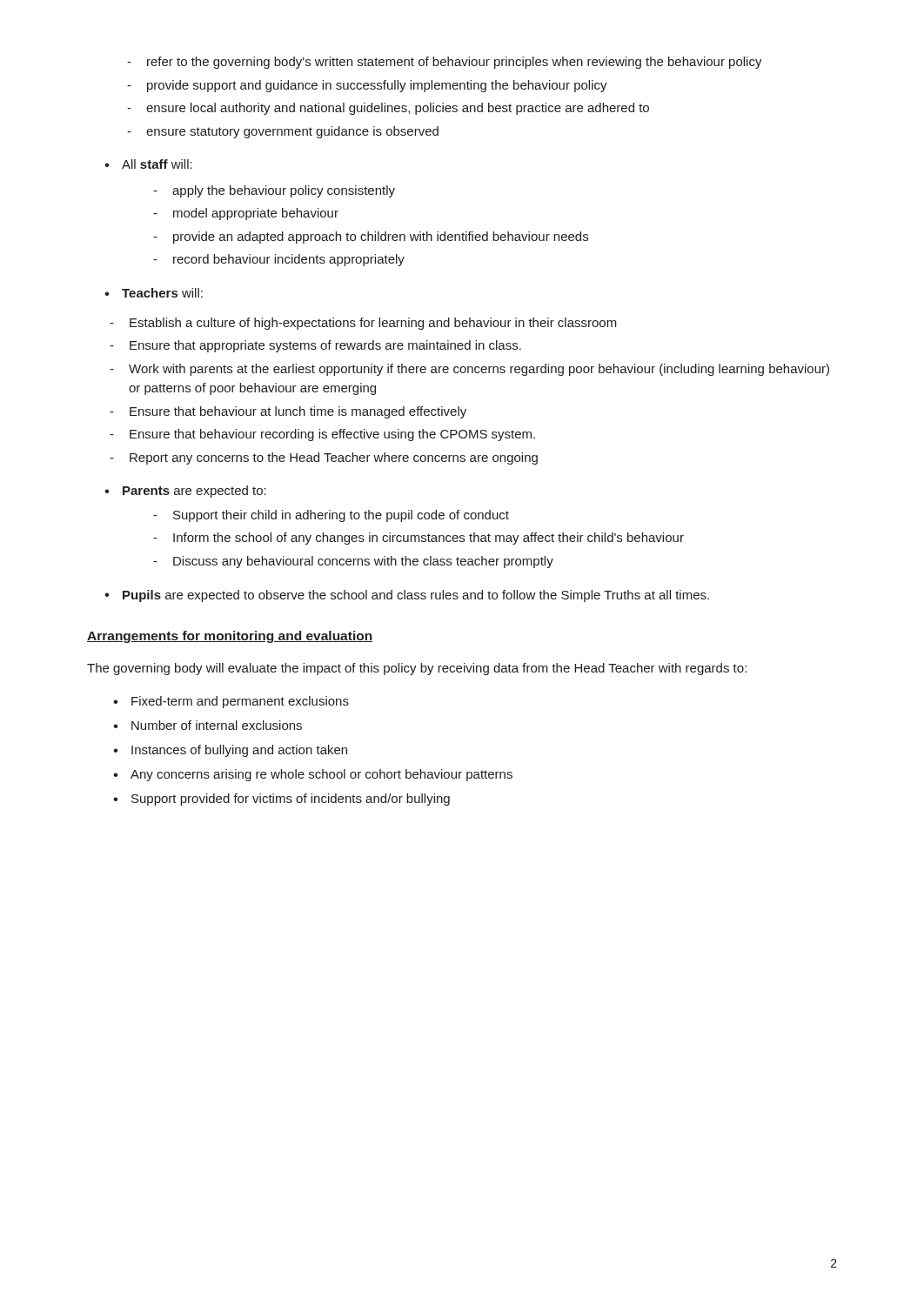Locate the list item that reads "apply the behaviour policy consistently"
Screen dimensions: 1305x924
point(274,191)
